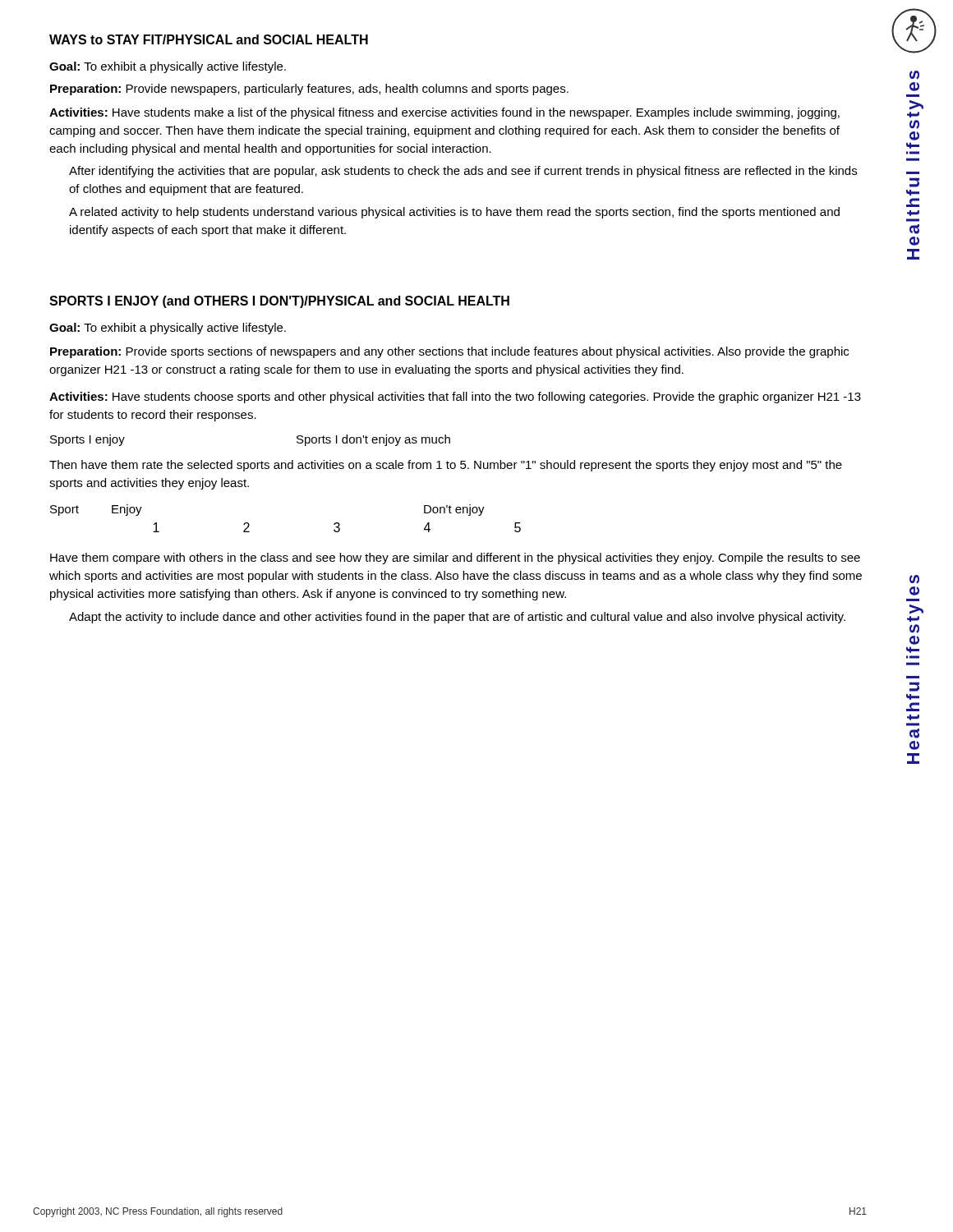Viewport: 953px width, 1232px height.
Task: Click the passage that begins "Sports I enjoy Sports I don't"
Action: pyautogui.click(x=90, y=440)
